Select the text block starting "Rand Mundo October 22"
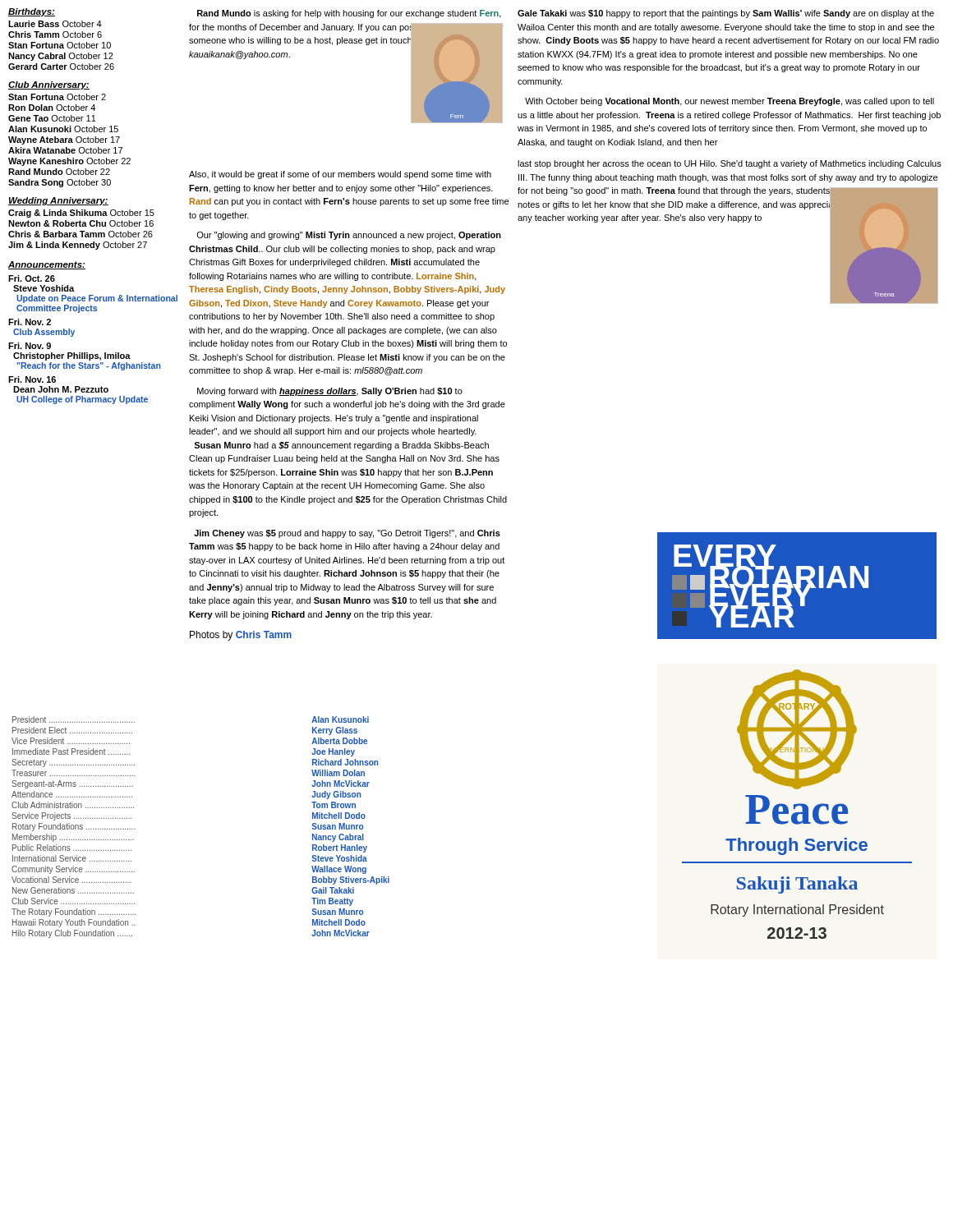Image resolution: width=953 pixels, height=1232 pixels. (x=59, y=172)
